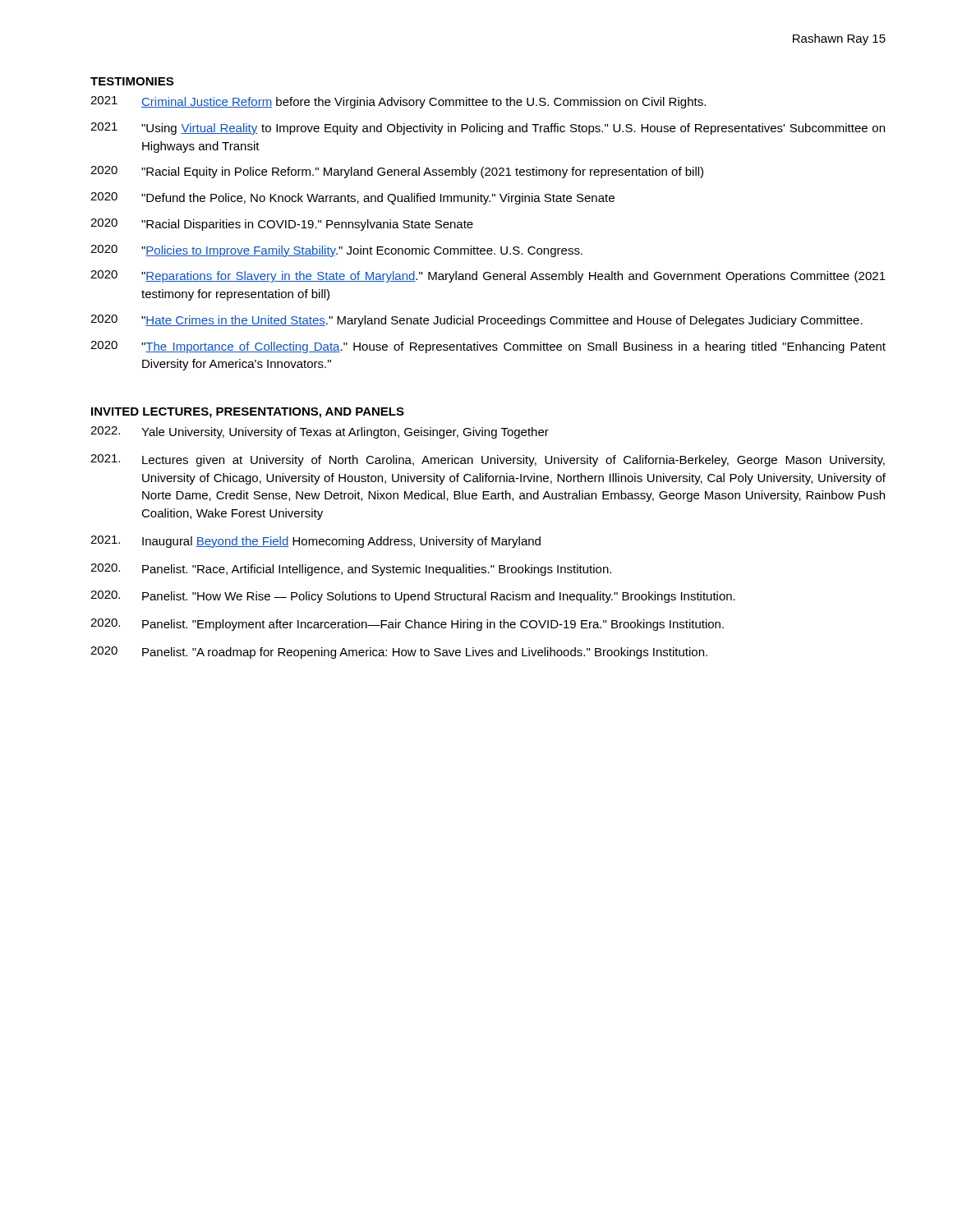
Task: Locate the block starting "2020 "Racial Disparities in COVID-19.""
Action: 282,224
